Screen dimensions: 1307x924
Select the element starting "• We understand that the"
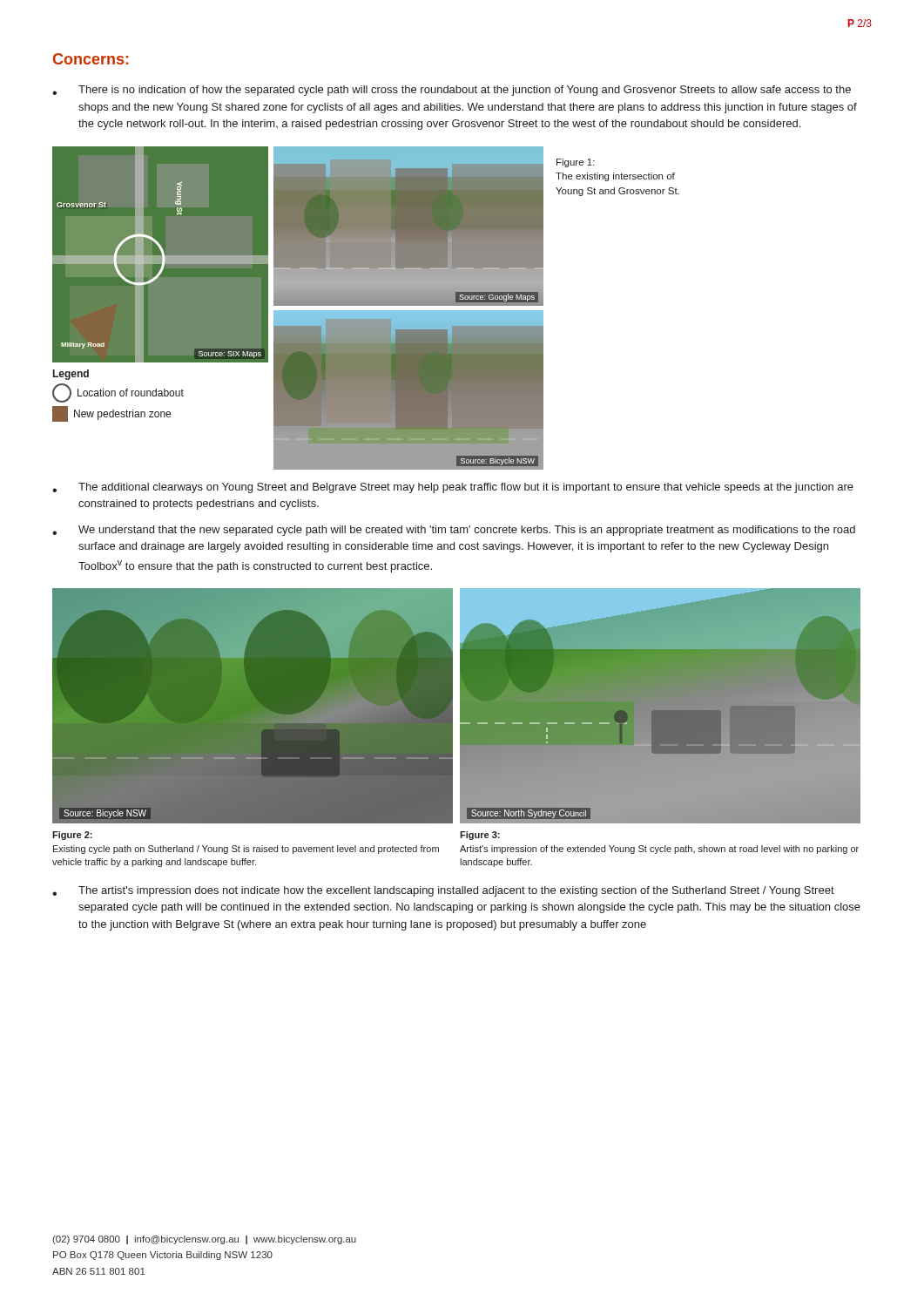[x=462, y=548]
